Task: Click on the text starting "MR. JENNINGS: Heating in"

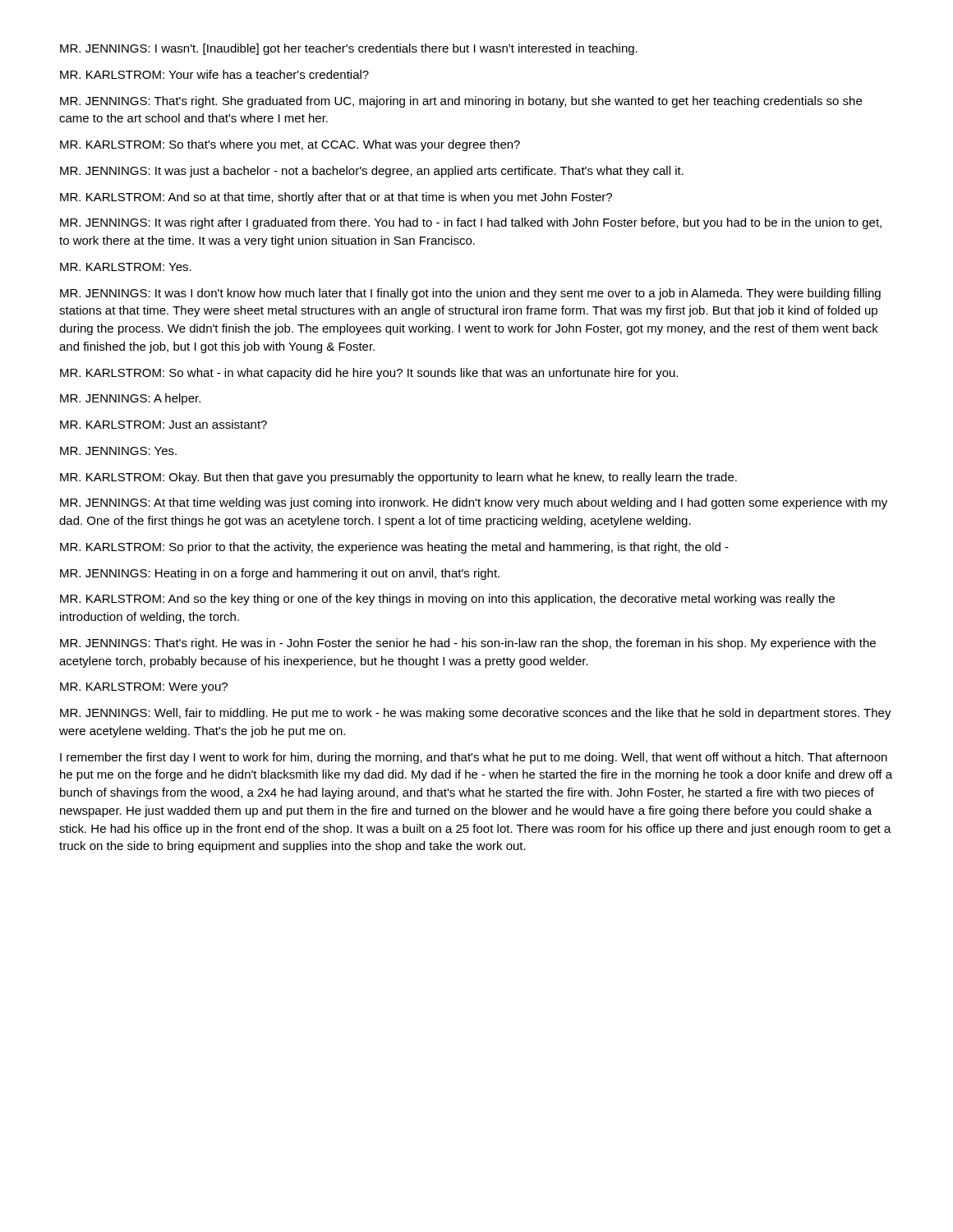Action: pos(280,572)
